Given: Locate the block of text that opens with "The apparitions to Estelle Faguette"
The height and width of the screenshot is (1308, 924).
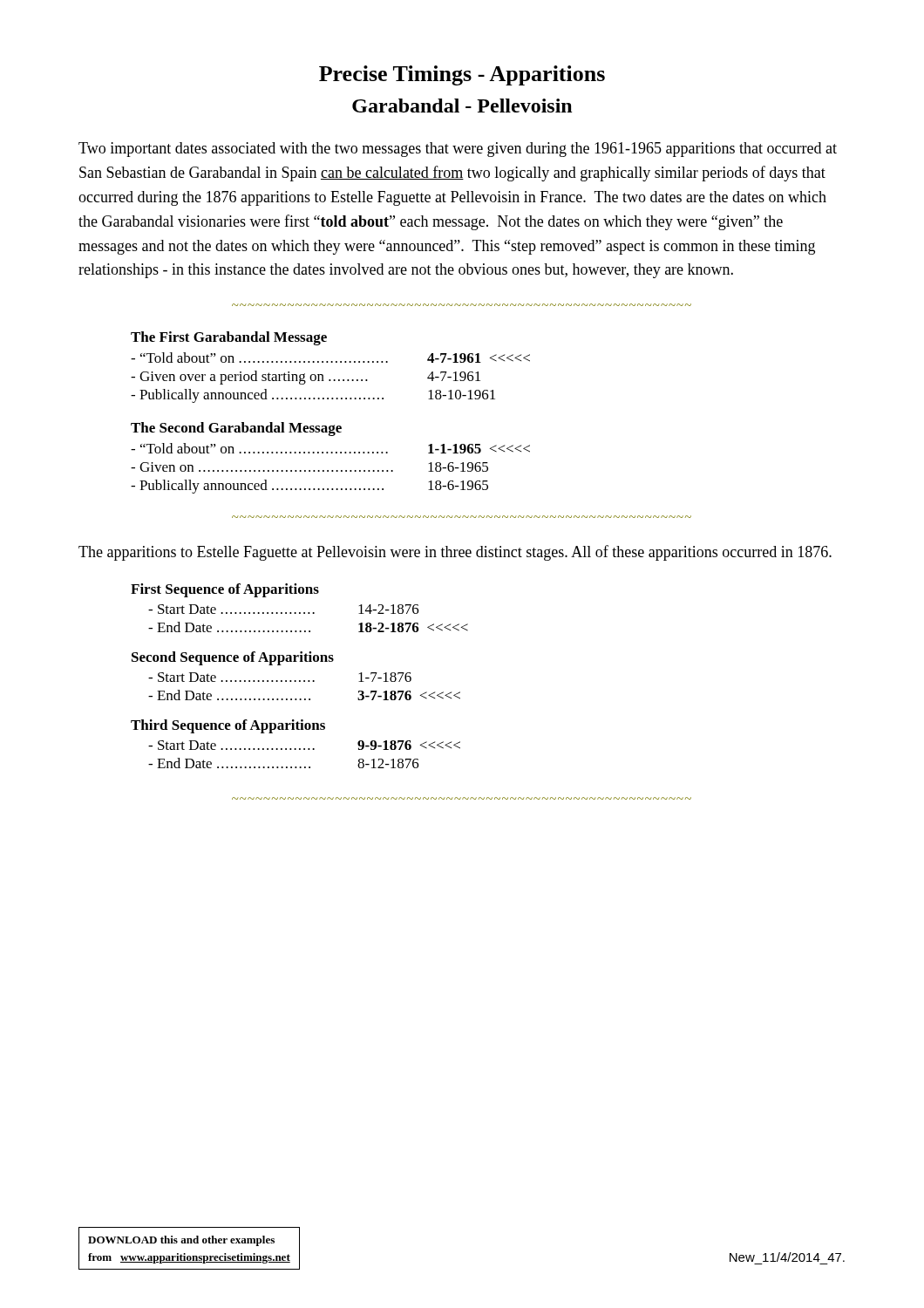Looking at the screenshot, I should point(455,552).
